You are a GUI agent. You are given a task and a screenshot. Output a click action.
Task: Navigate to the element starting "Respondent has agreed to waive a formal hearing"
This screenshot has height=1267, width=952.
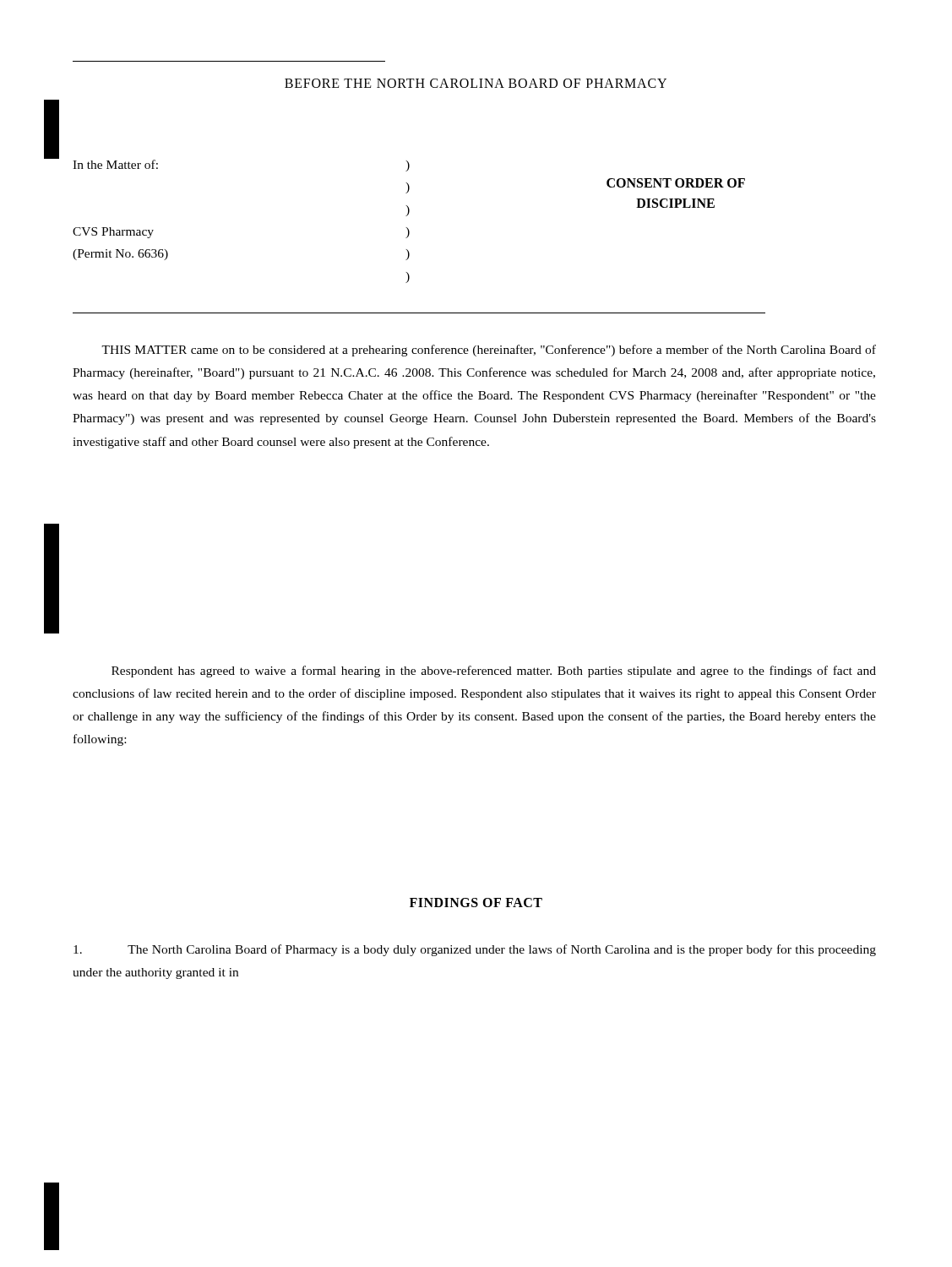[474, 705]
